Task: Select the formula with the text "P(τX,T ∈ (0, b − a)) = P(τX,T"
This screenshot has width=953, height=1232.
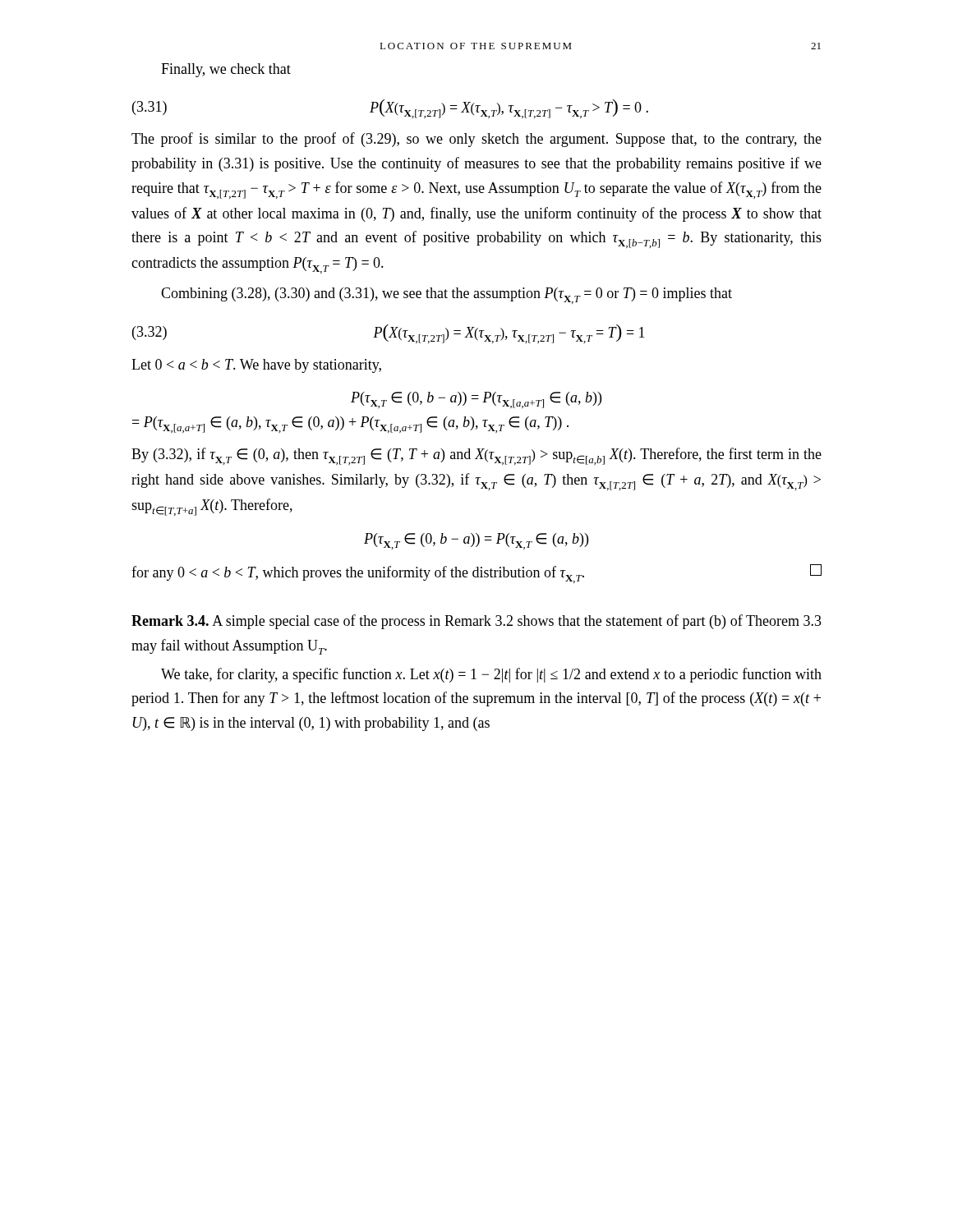Action: (476, 541)
